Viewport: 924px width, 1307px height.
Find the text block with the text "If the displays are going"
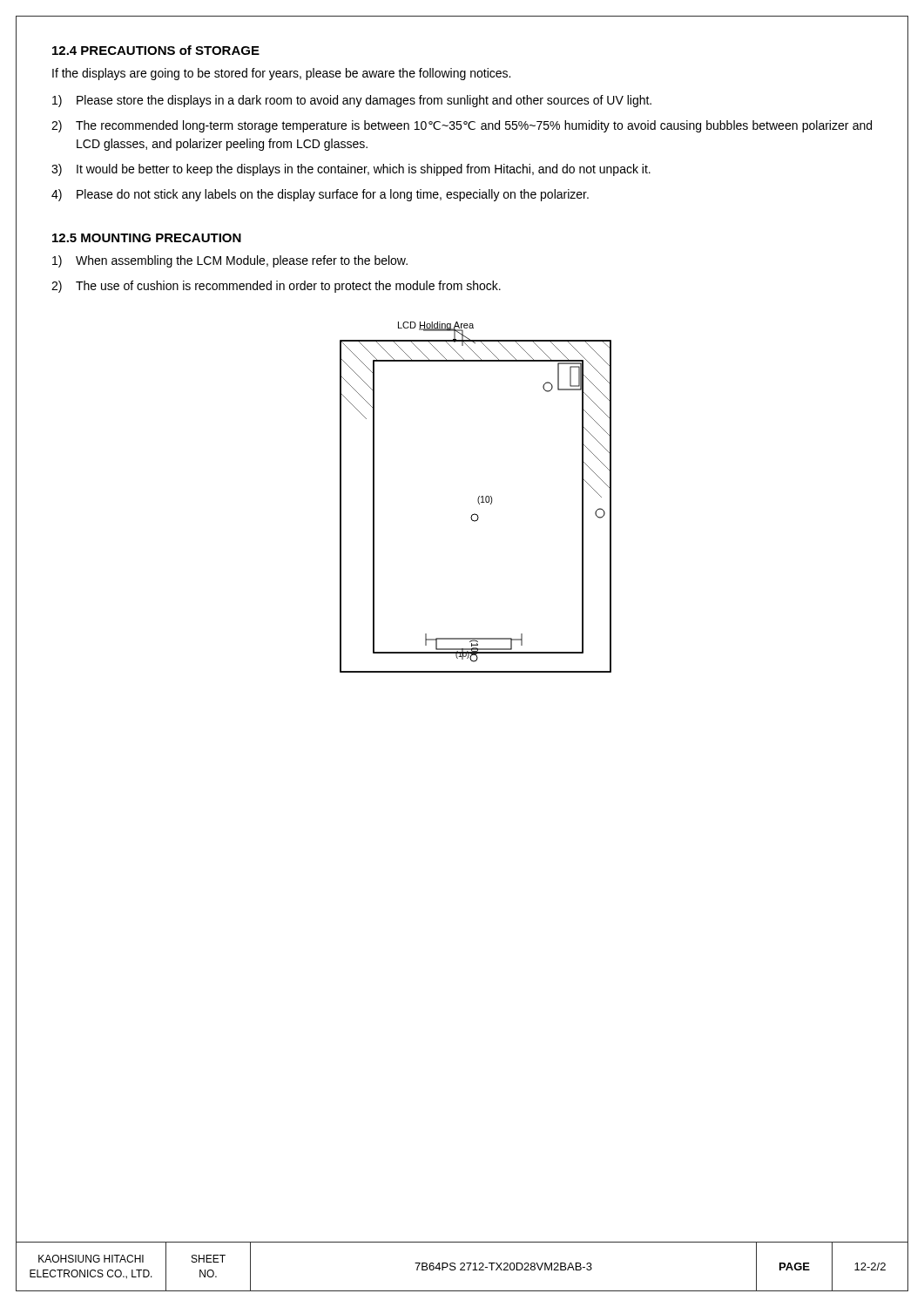281,73
